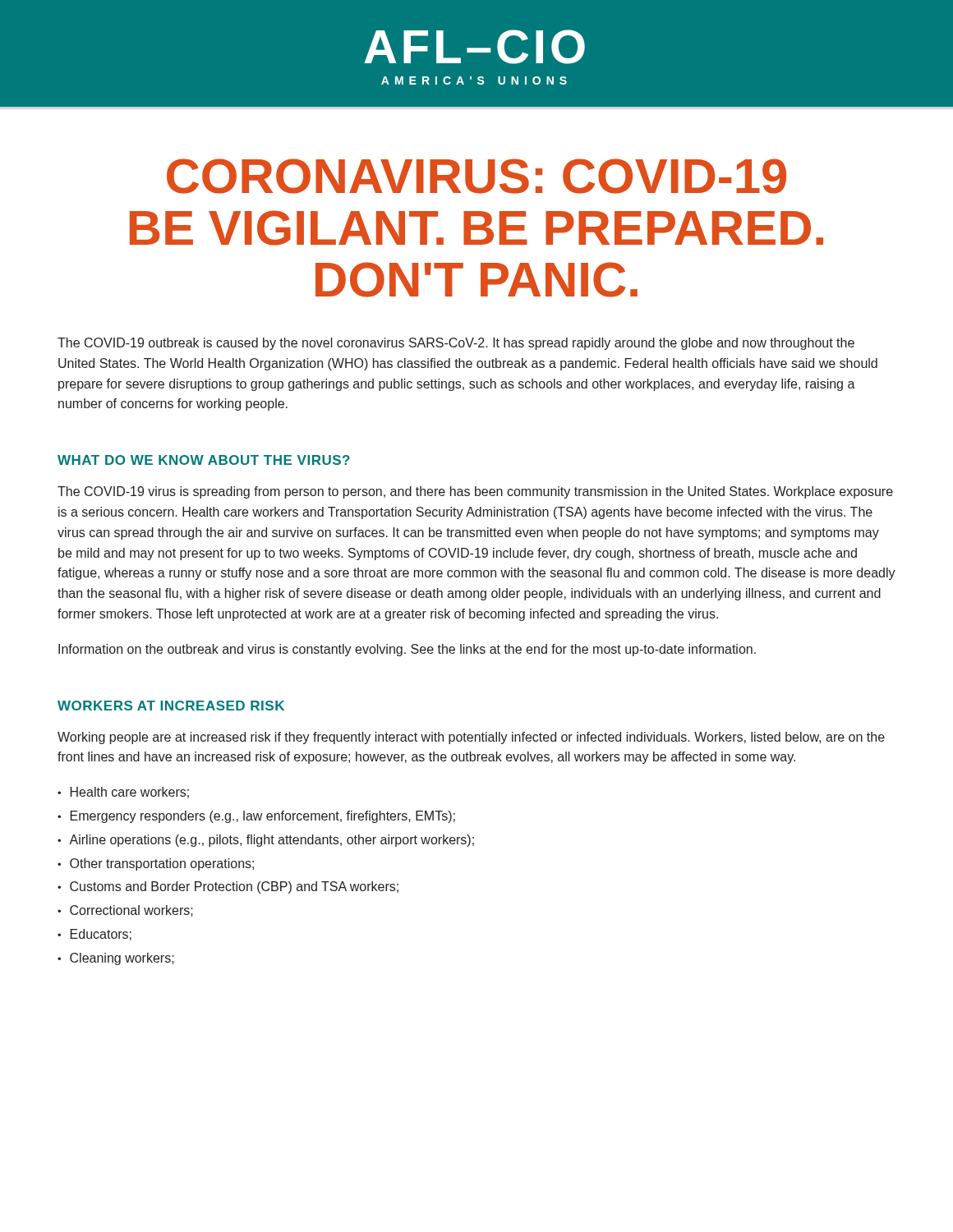Point to the text starting "Information on the outbreak and virus is constantly"
The height and width of the screenshot is (1232, 953).
tap(407, 649)
